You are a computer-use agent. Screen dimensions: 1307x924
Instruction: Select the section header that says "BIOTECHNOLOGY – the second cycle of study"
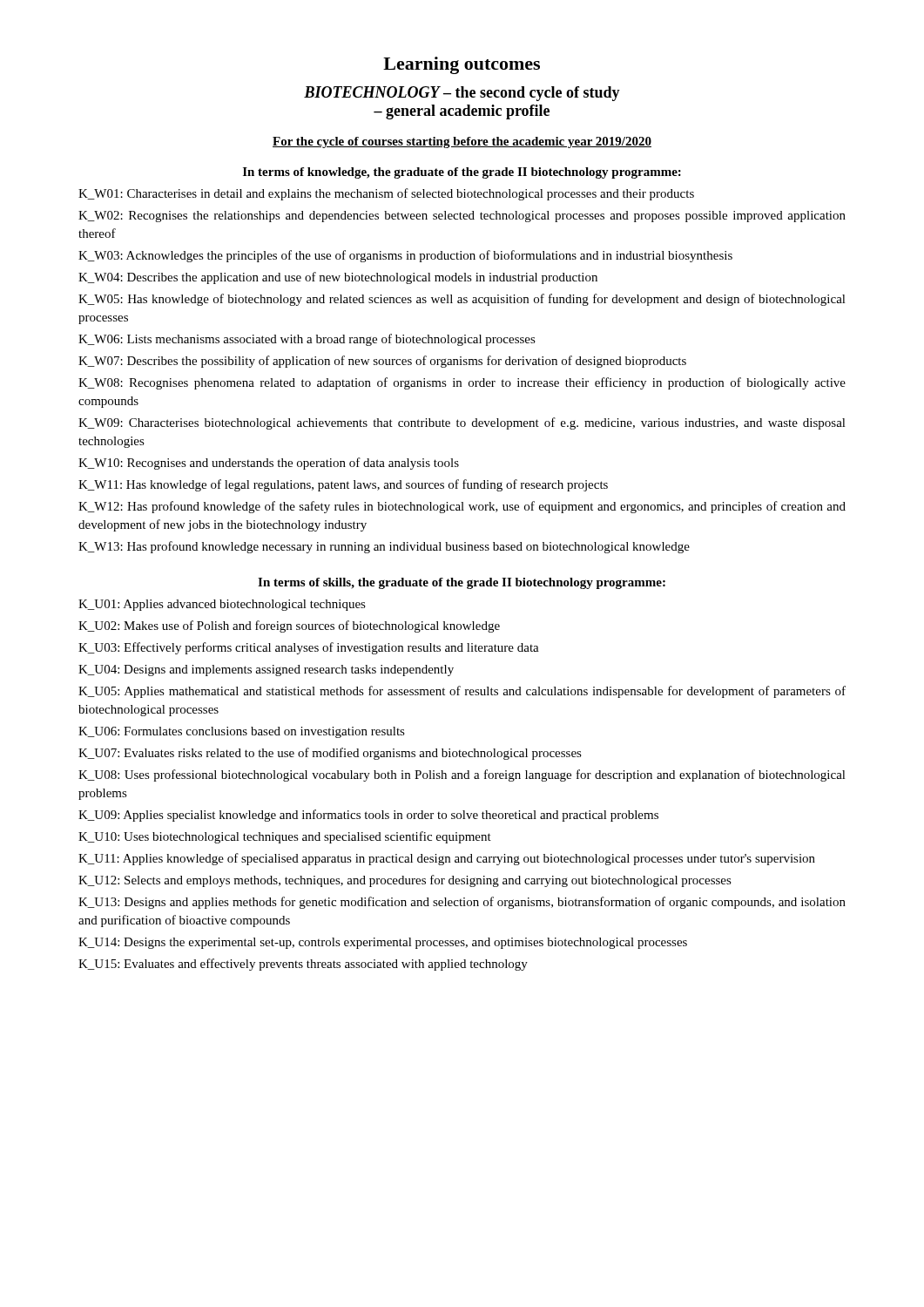pyautogui.click(x=462, y=102)
